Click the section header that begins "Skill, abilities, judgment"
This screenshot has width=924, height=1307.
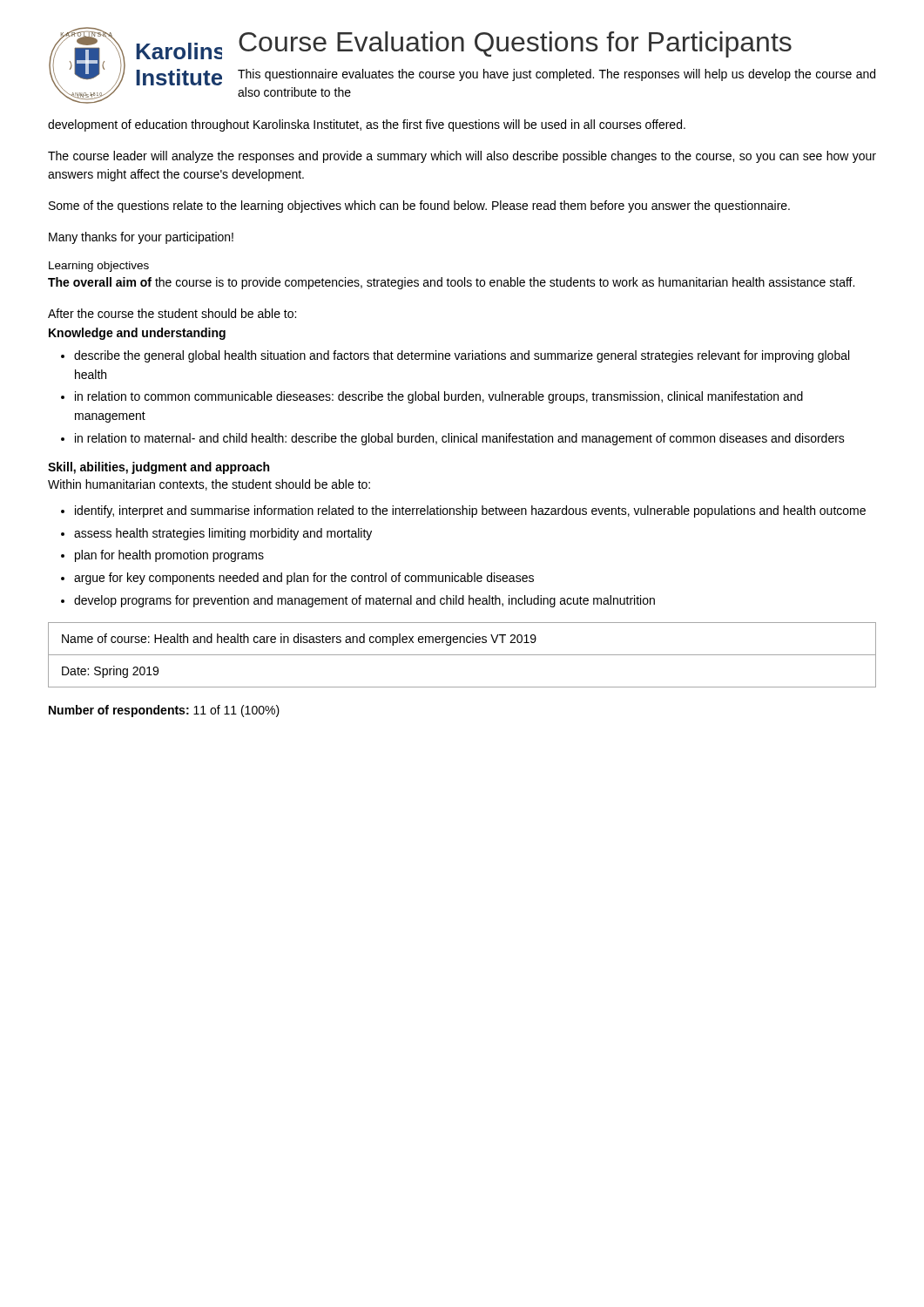click(x=159, y=467)
